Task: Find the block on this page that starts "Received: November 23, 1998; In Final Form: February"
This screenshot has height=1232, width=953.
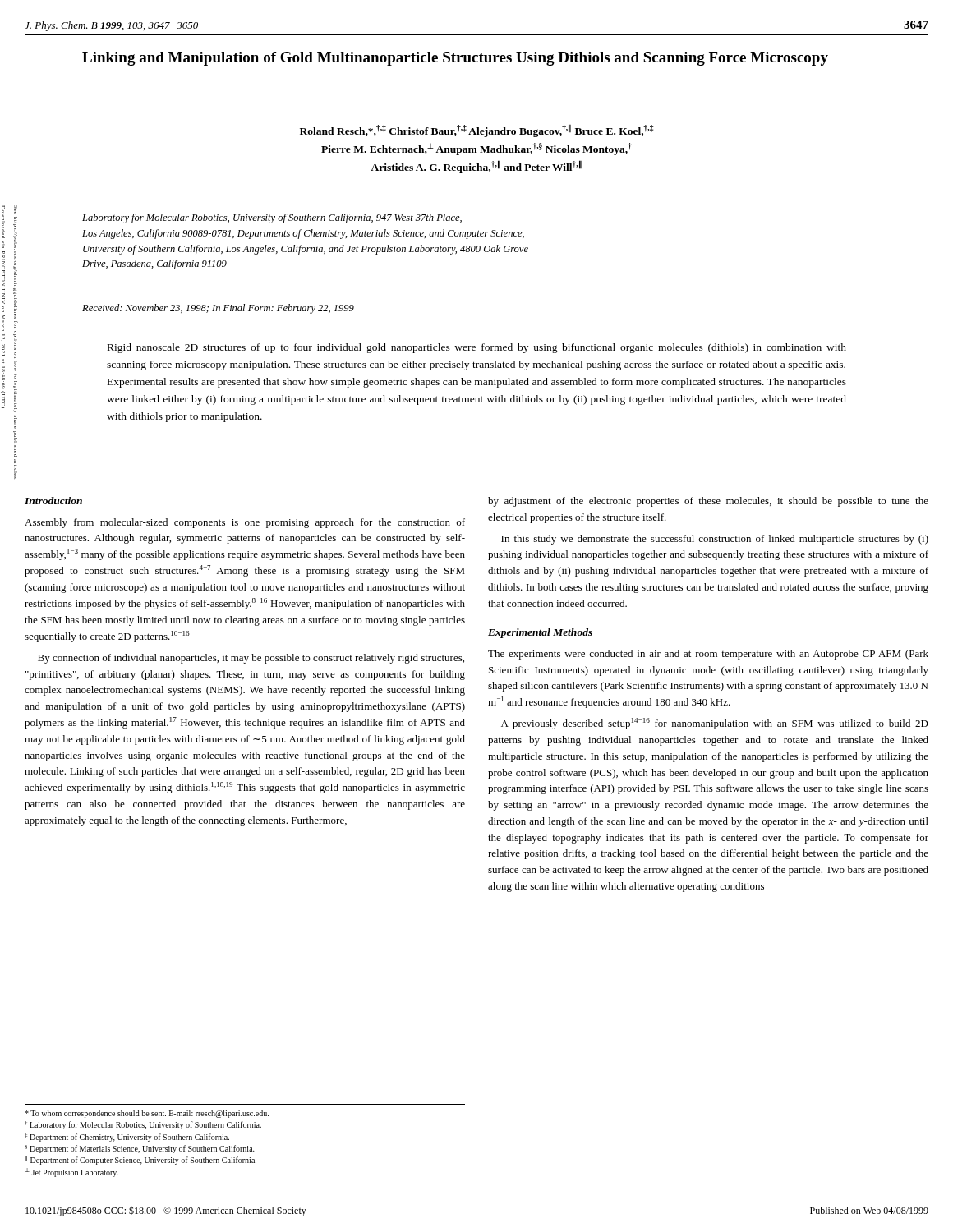Action: 218,308
